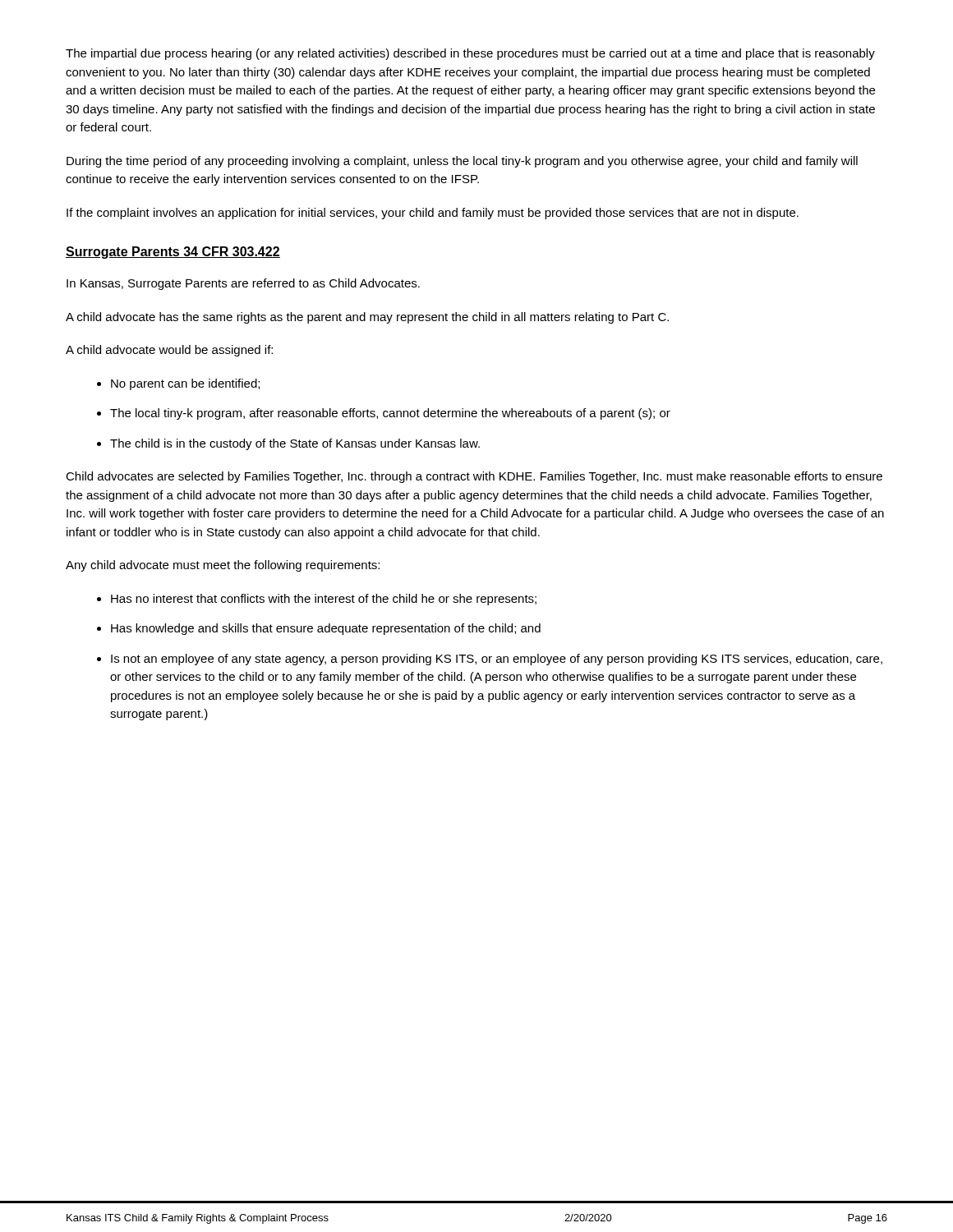Select the block starting "Any child advocate"

pyautogui.click(x=223, y=565)
